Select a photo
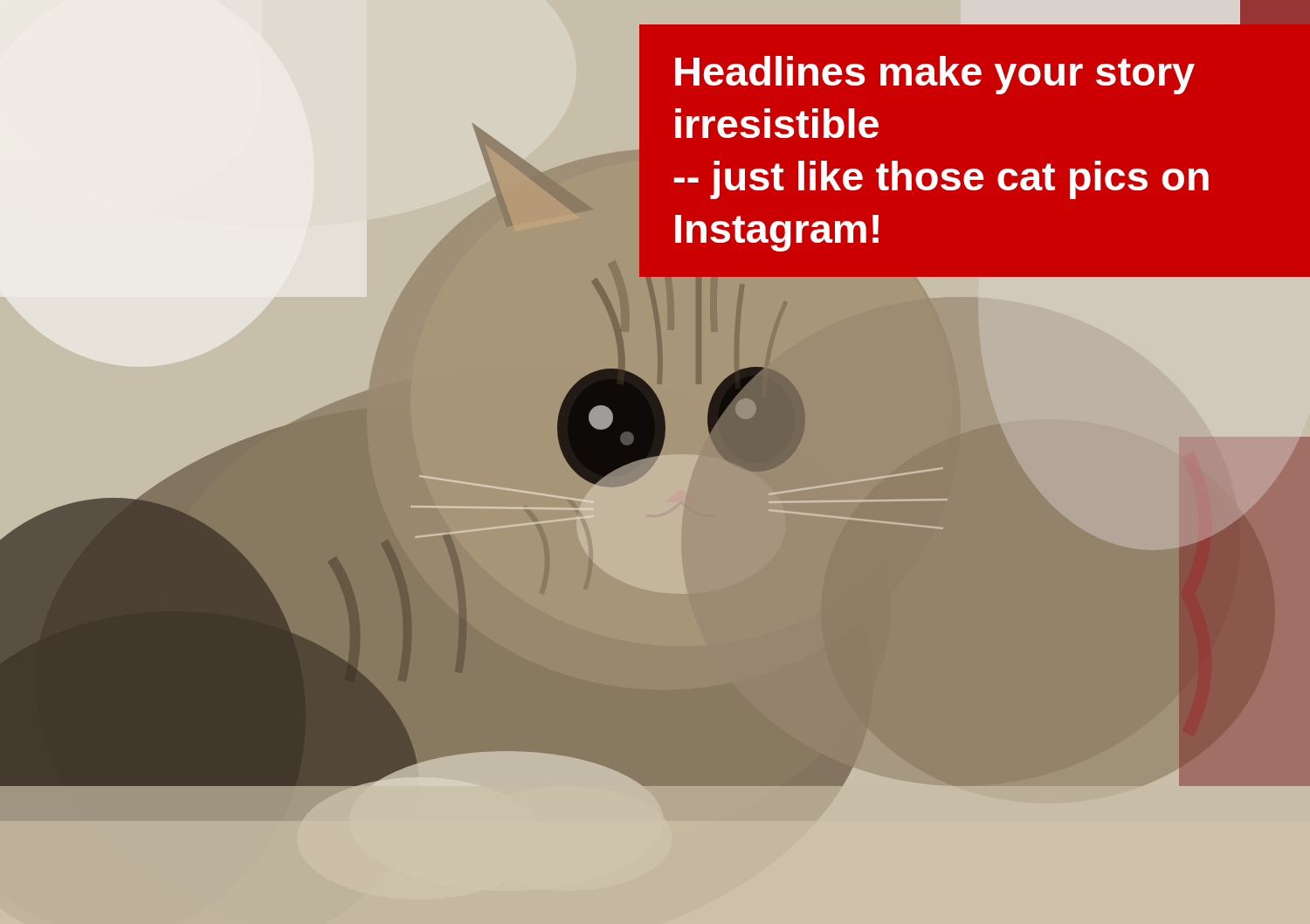This screenshot has height=924, width=1310. pos(655,462)
